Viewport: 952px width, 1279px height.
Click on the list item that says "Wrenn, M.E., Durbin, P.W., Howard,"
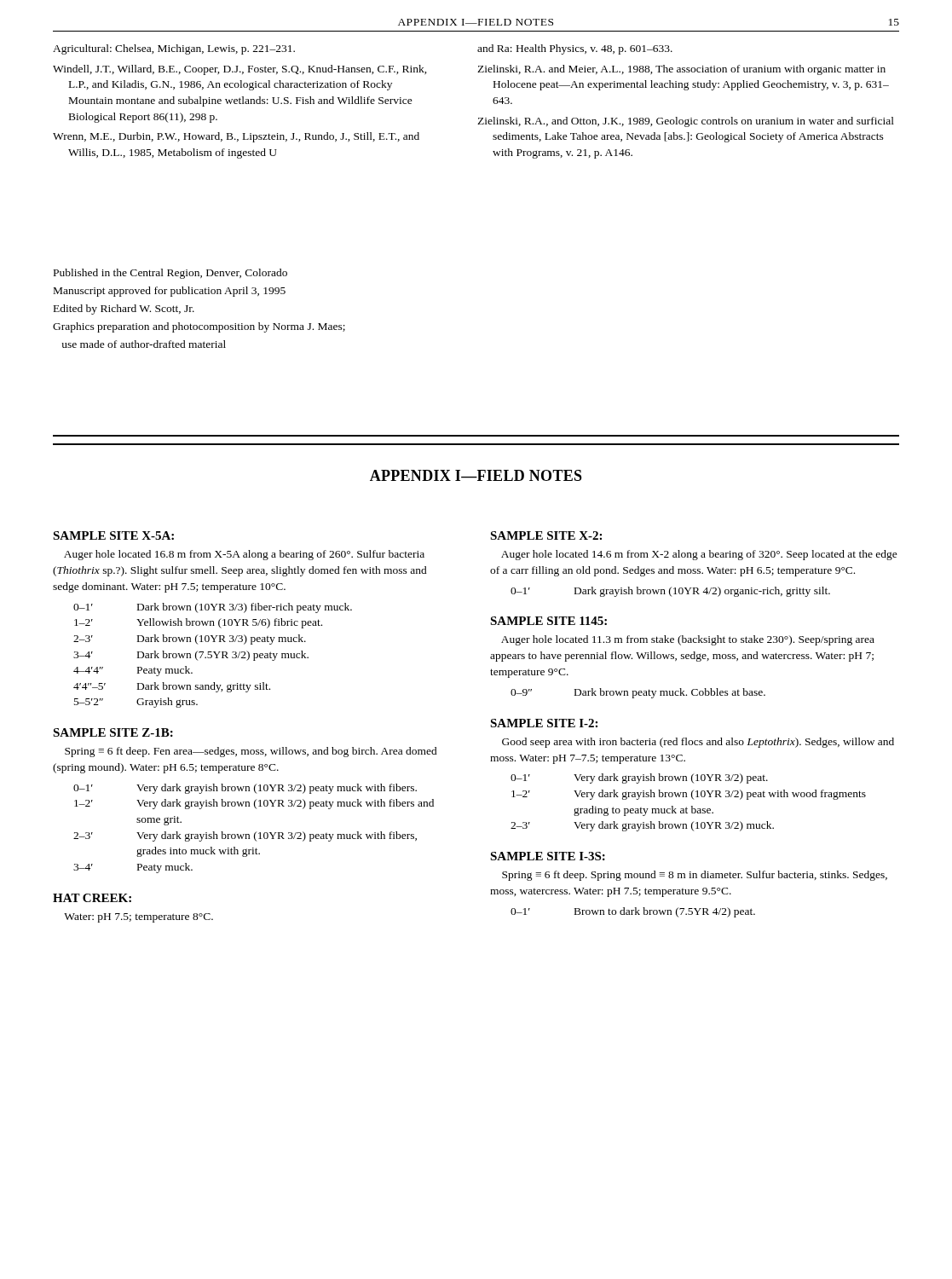[x=236, y=144]
